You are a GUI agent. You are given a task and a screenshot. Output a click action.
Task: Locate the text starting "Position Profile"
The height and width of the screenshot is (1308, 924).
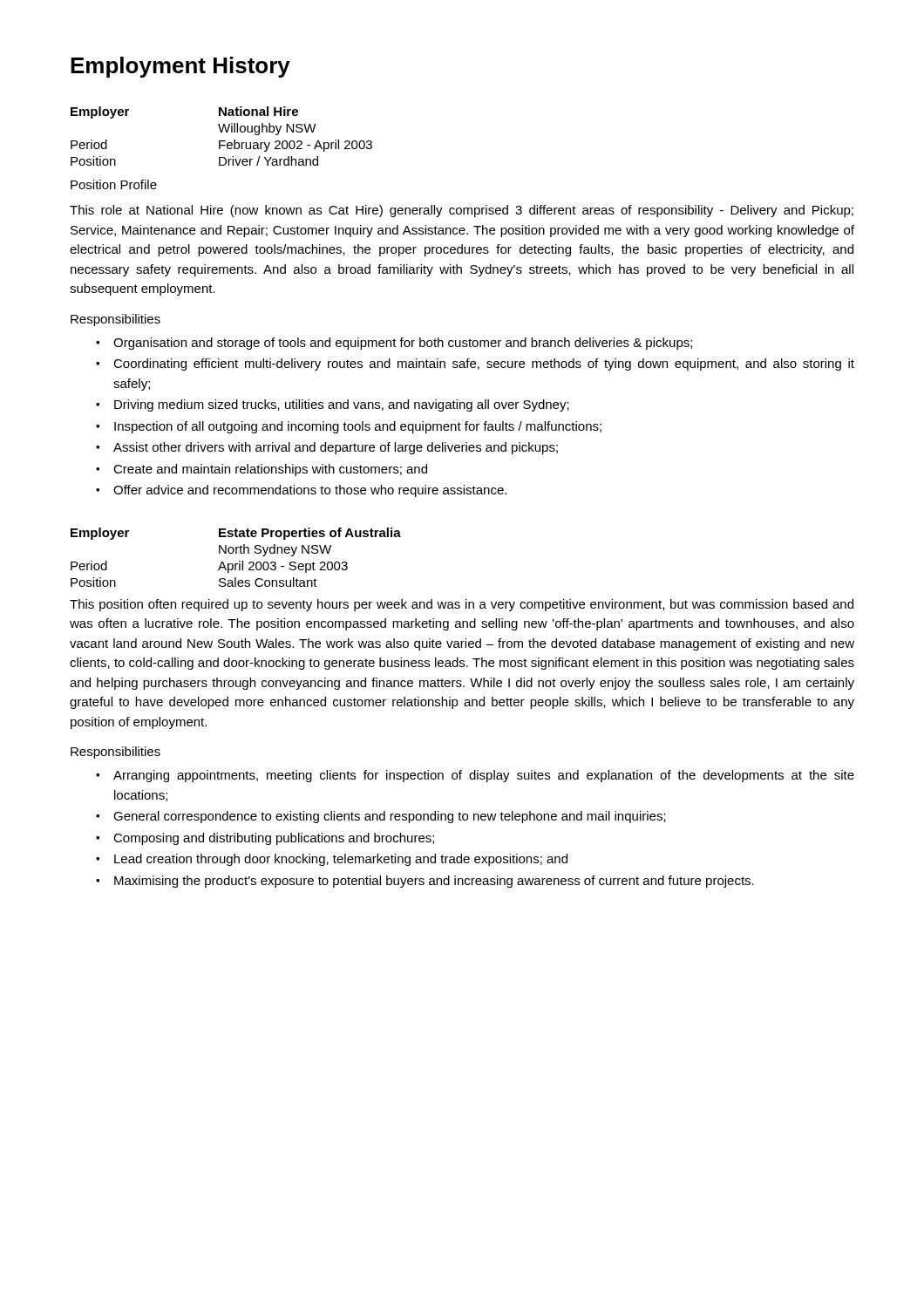pos(114,184)
